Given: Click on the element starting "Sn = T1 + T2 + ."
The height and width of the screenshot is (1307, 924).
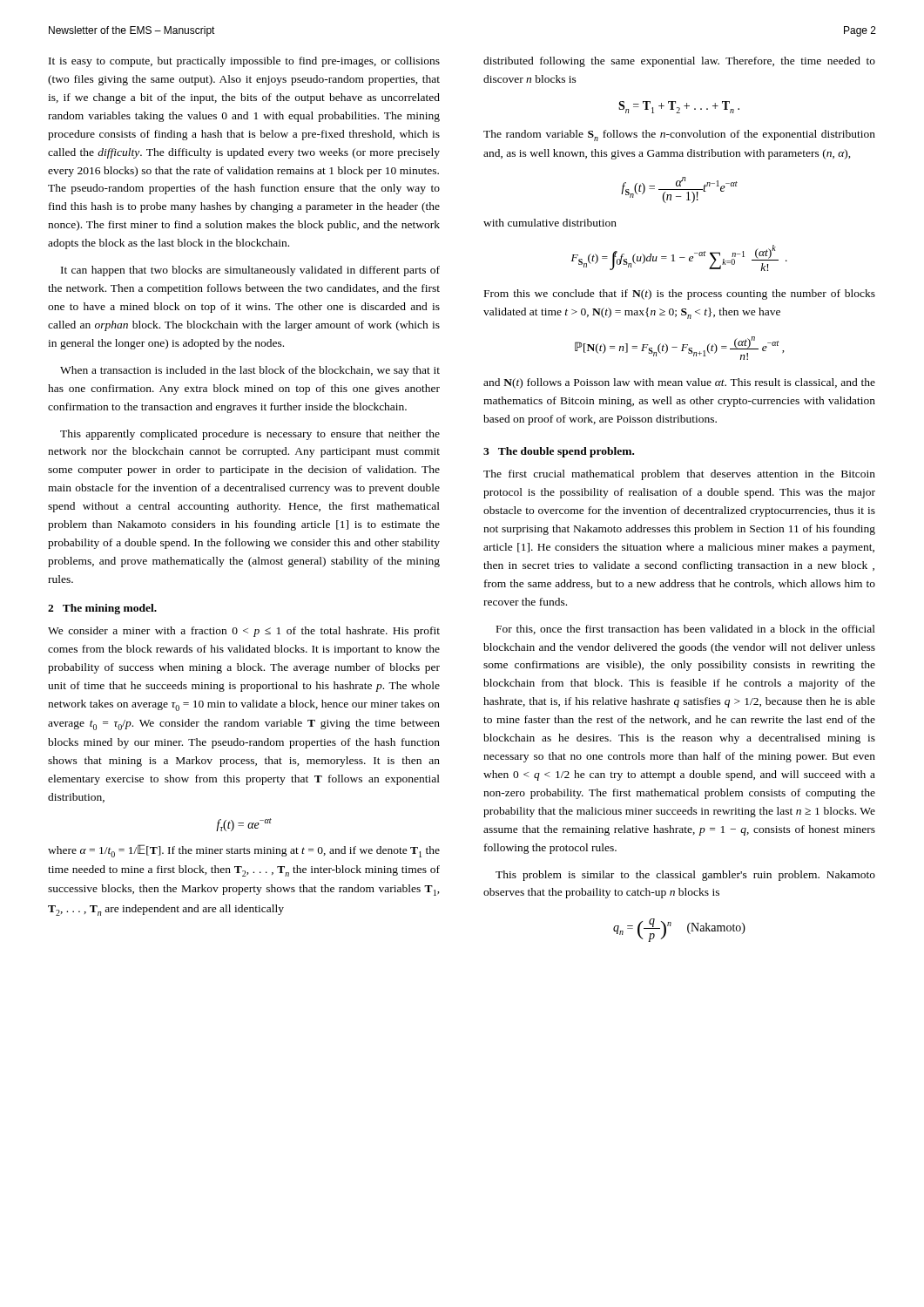Looking at the screenshot, I should point(679,107).
